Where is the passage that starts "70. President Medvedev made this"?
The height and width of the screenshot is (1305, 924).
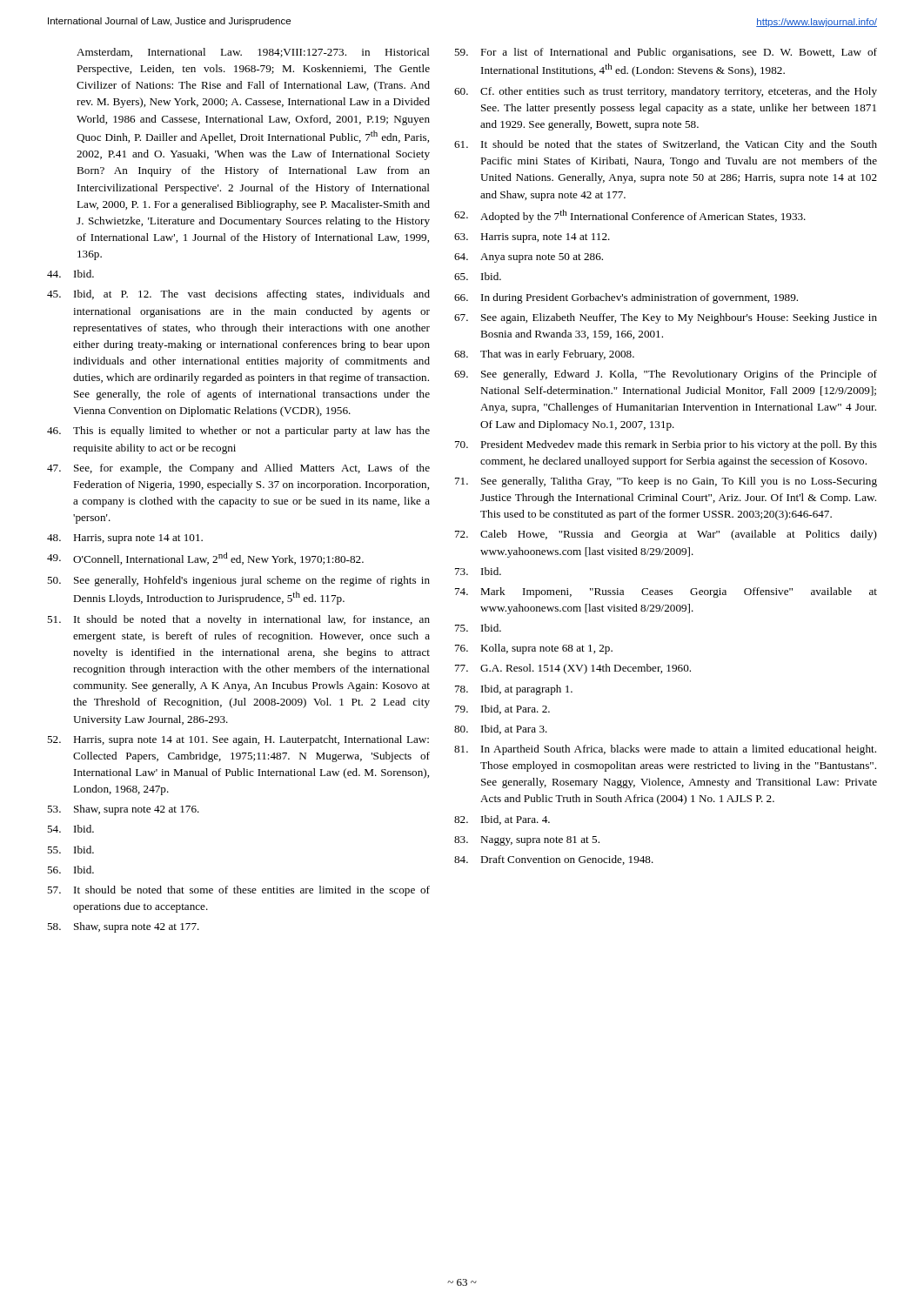click(666, 452)
